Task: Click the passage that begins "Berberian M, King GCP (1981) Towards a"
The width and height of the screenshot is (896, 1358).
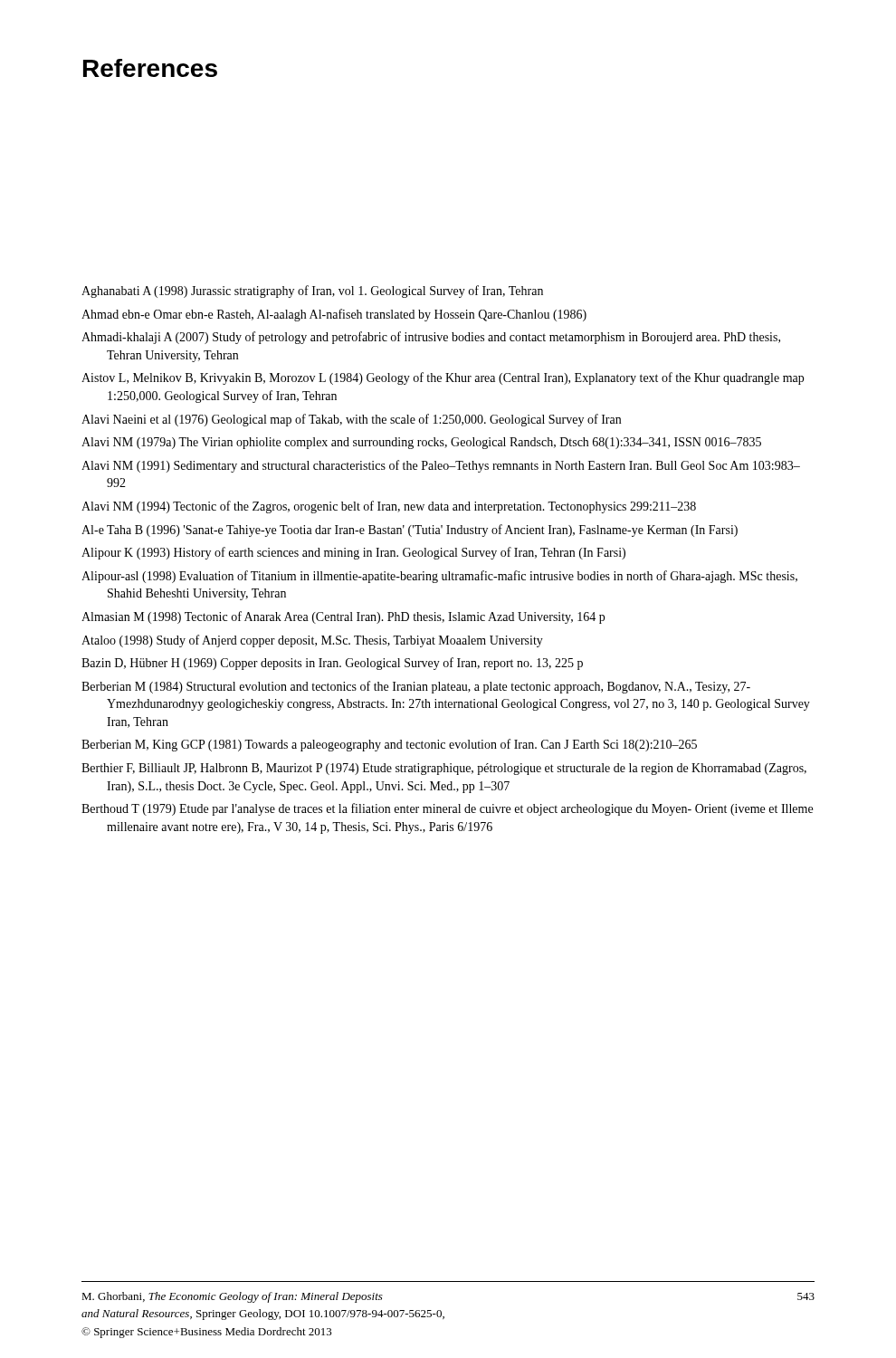Action: pos(389,745)
